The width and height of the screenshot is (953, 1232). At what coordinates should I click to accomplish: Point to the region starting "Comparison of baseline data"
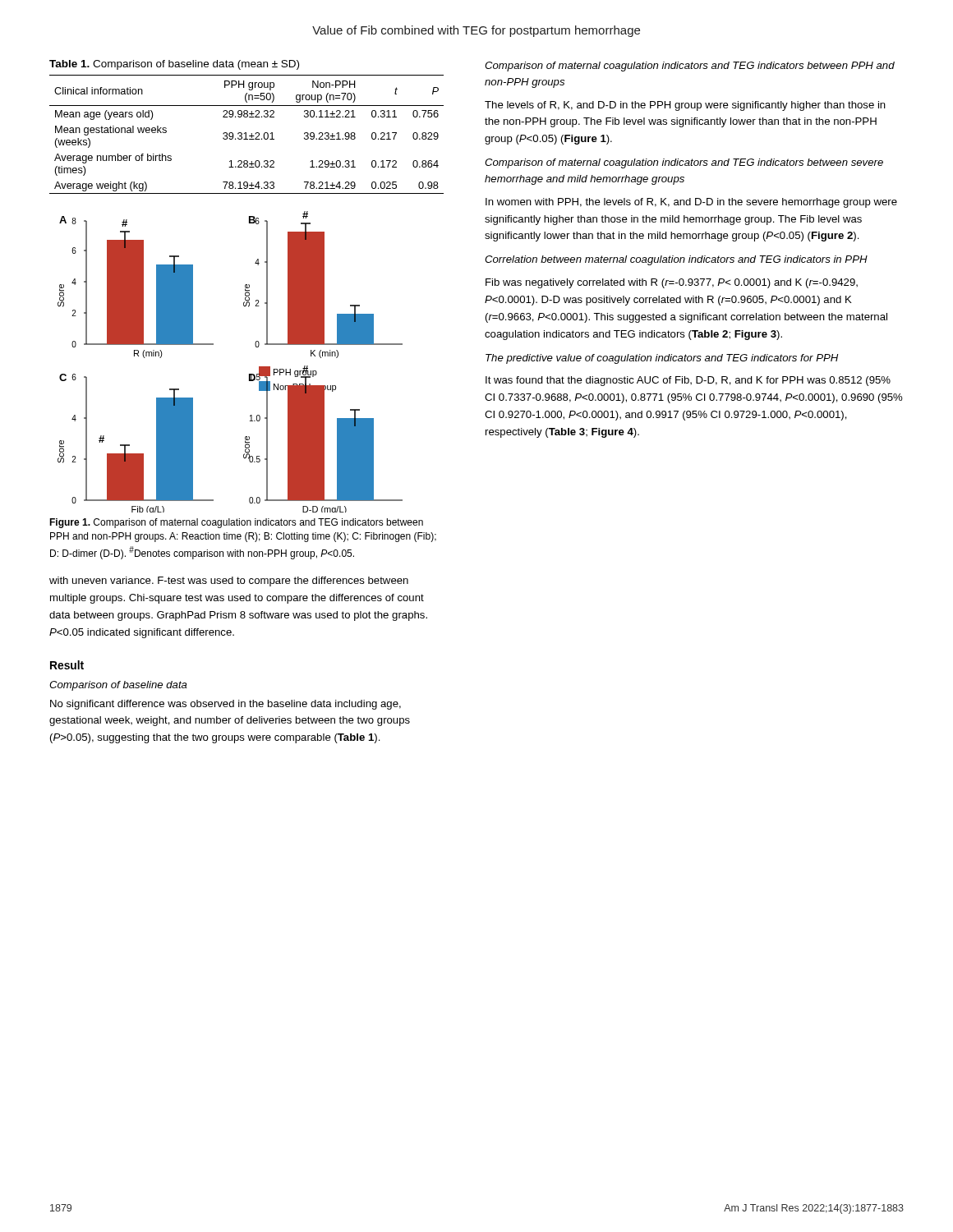pos(118,684)
